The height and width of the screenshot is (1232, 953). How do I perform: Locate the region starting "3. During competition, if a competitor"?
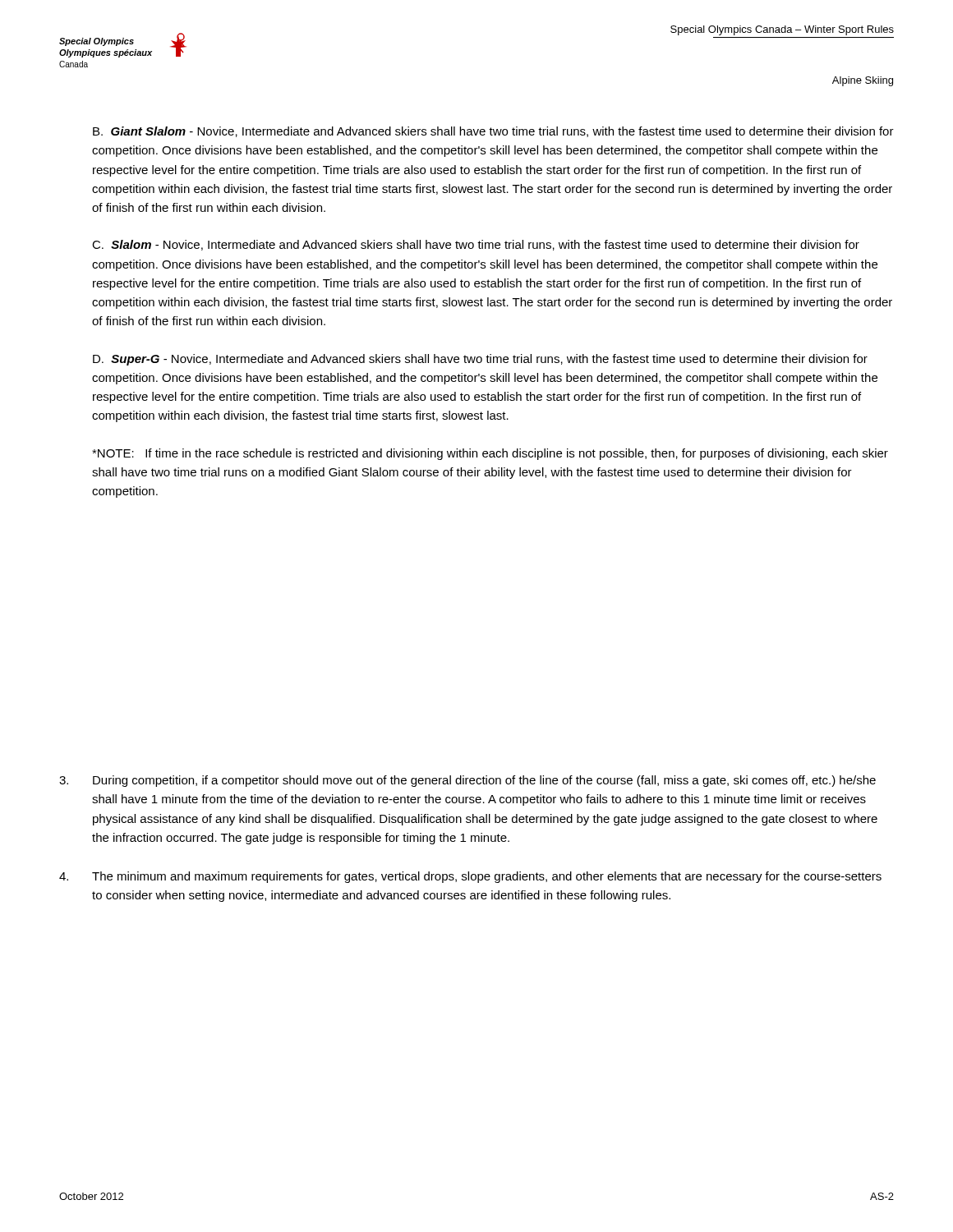point(476,809)
